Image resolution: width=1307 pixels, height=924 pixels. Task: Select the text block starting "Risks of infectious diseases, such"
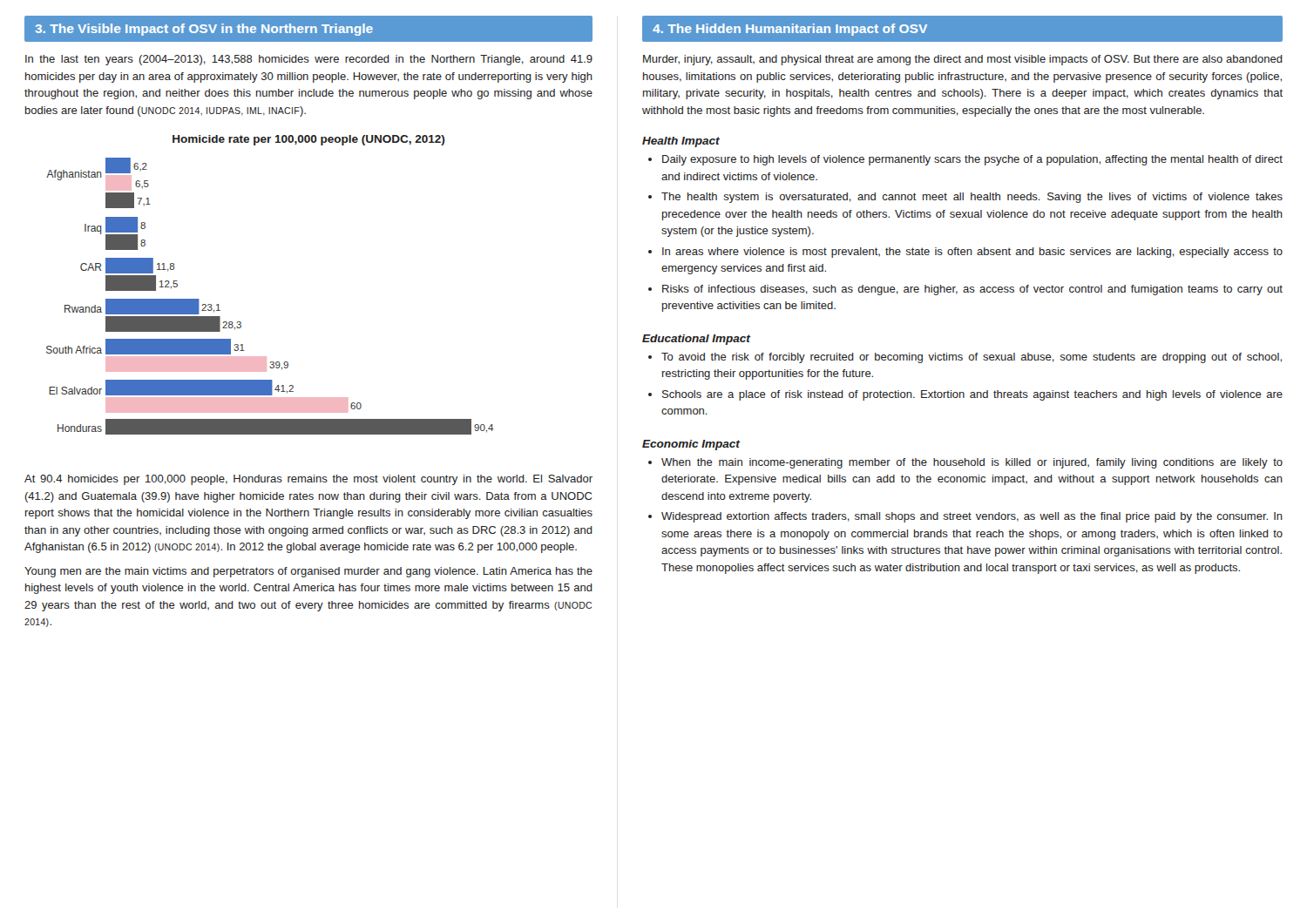972,297
